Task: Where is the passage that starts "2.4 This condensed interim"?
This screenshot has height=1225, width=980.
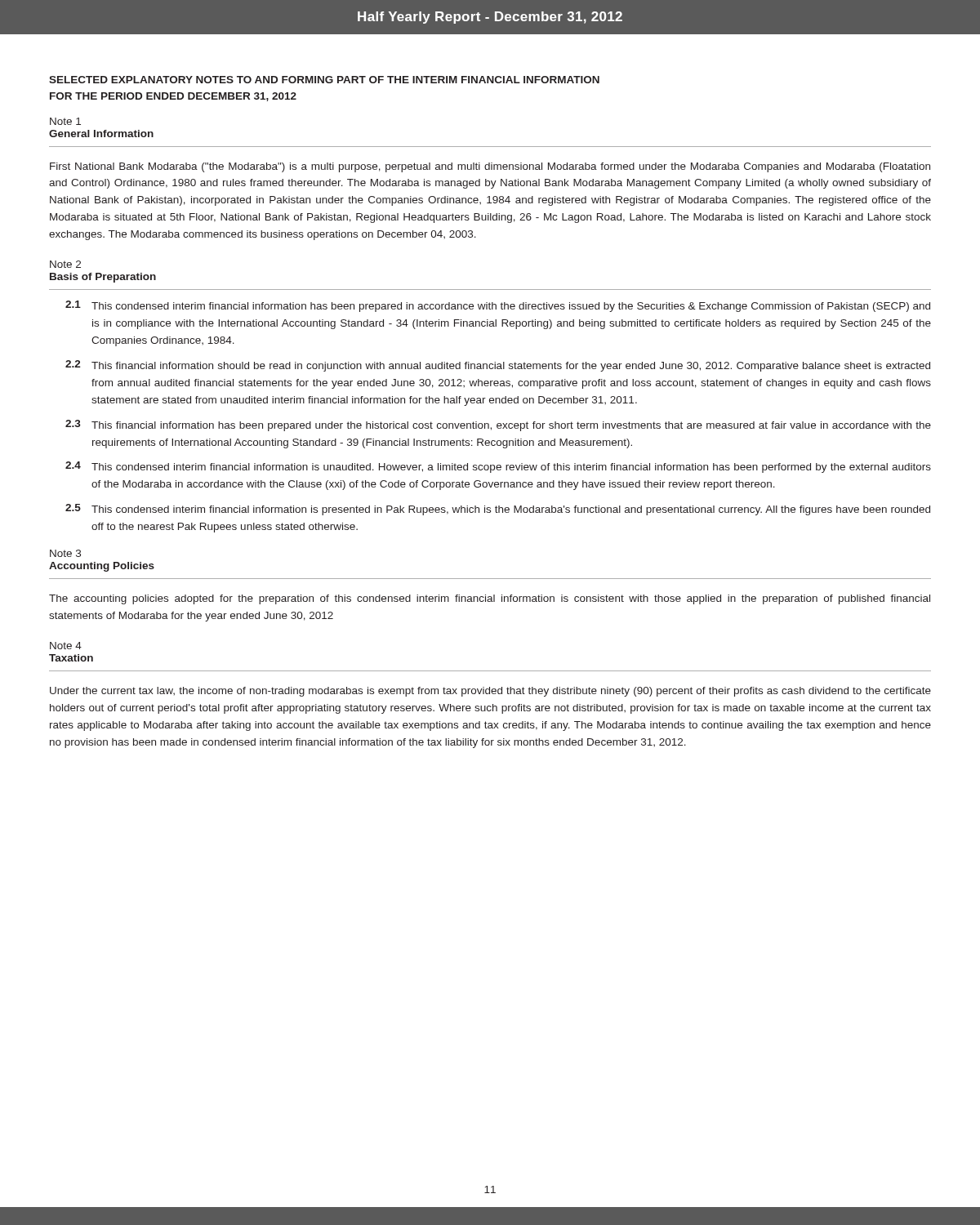Action: click(x=498, y=476)
